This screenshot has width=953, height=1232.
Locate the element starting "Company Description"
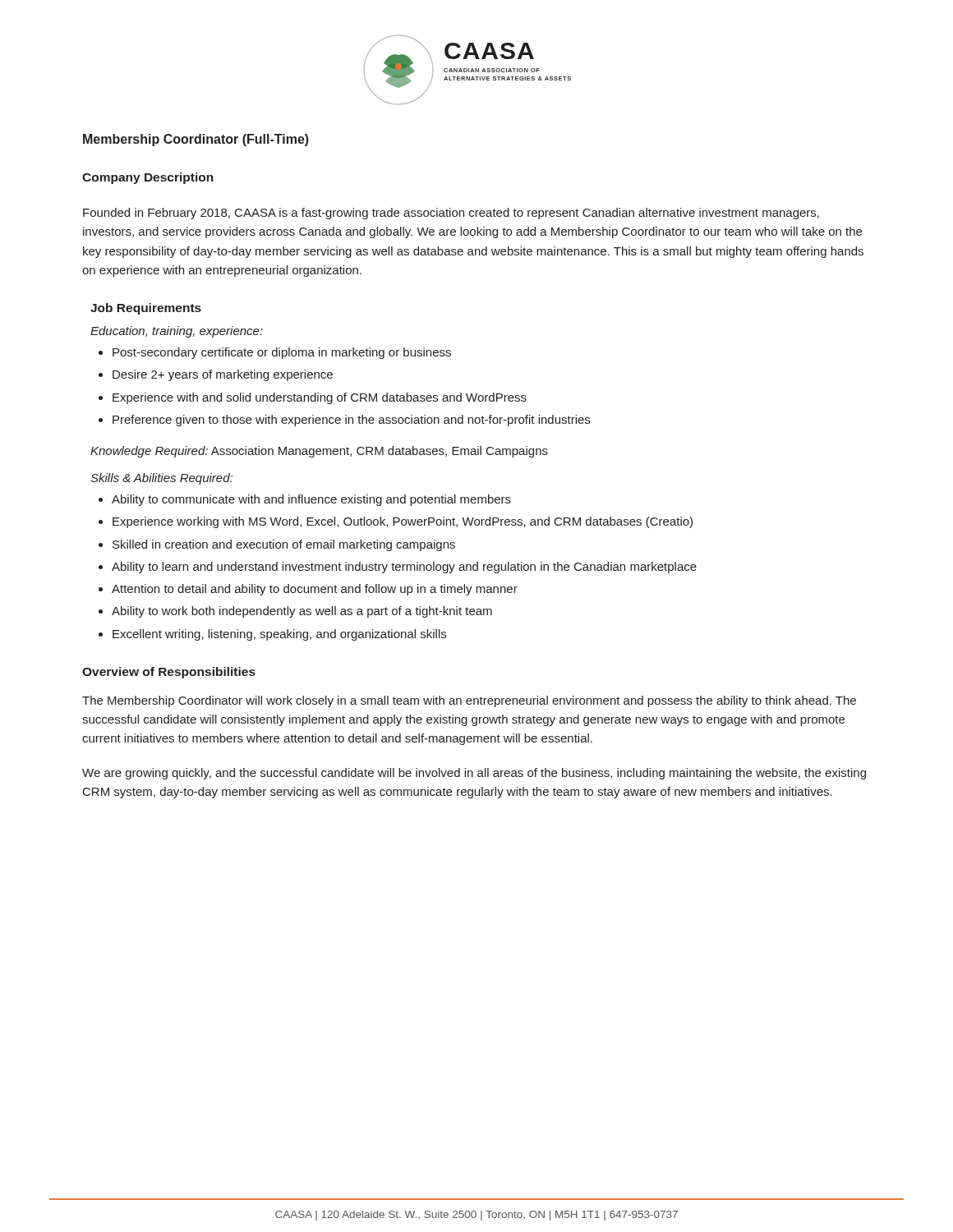click(x=148, y=177)
